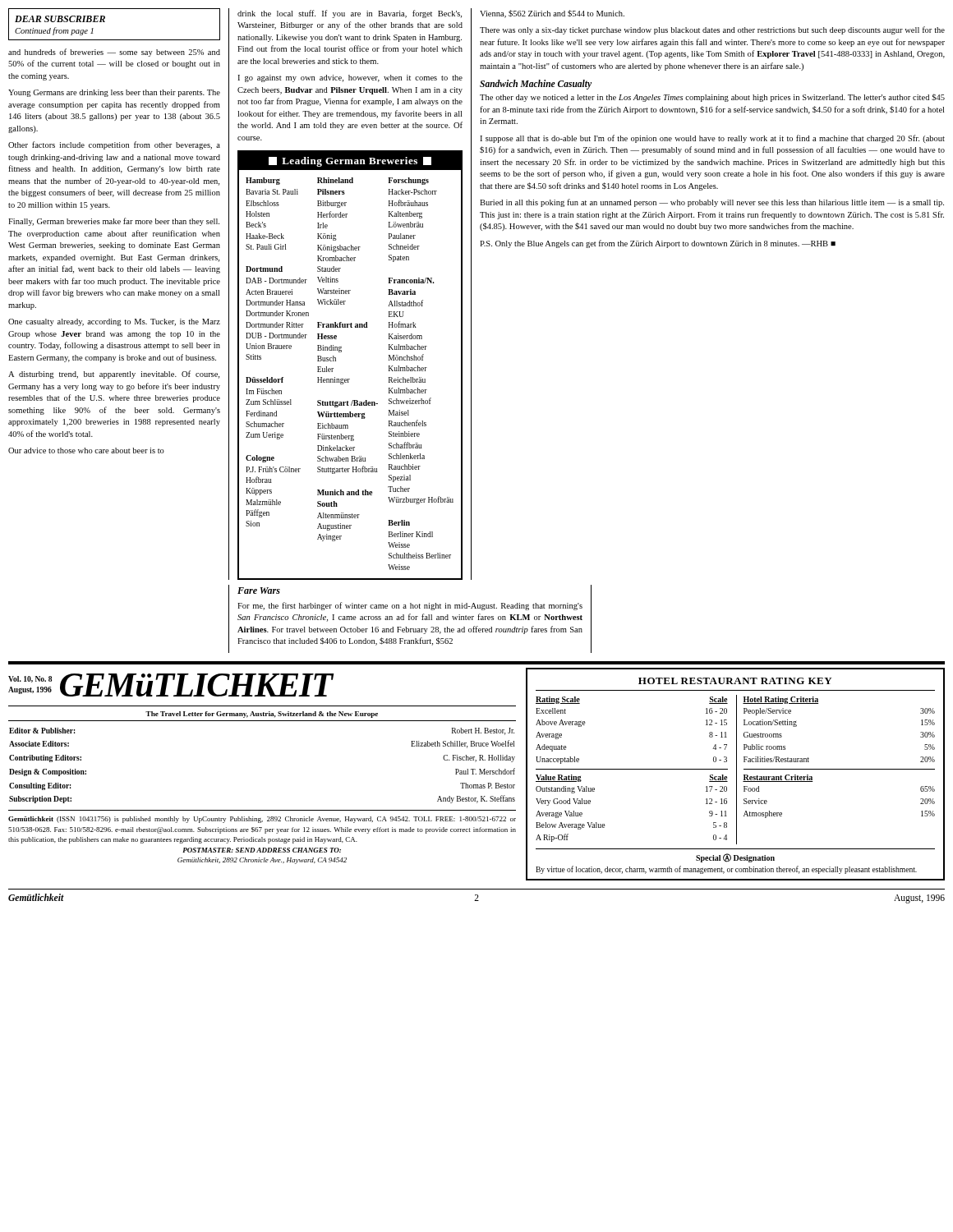The image size is (953, 1232).
Task: Find the table that mentions "HOTEL RESTAURANT RATING KEY"
Action: [735, 774]
